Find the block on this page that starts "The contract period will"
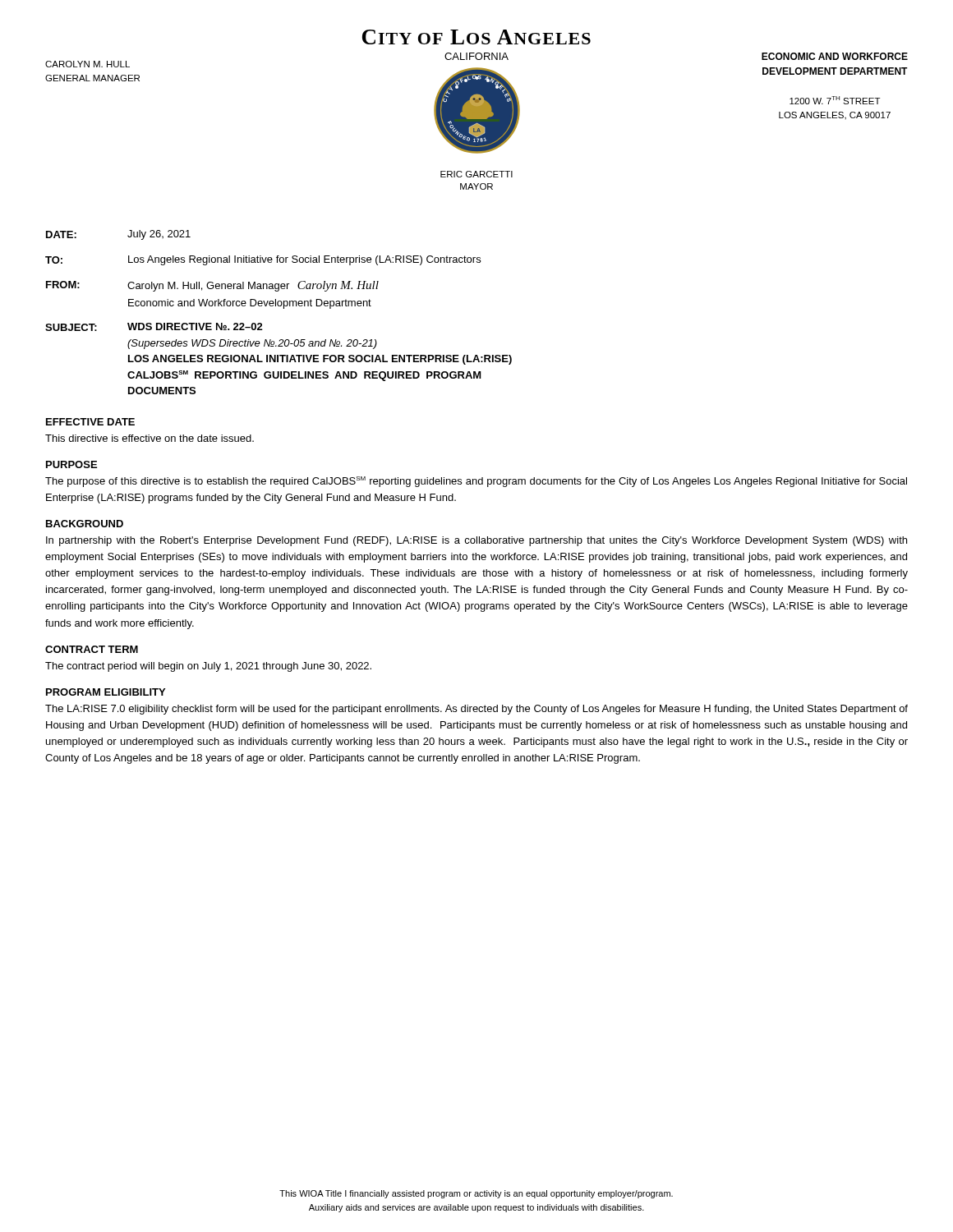Screen dimensions: 1232x953 coord(209,666)
